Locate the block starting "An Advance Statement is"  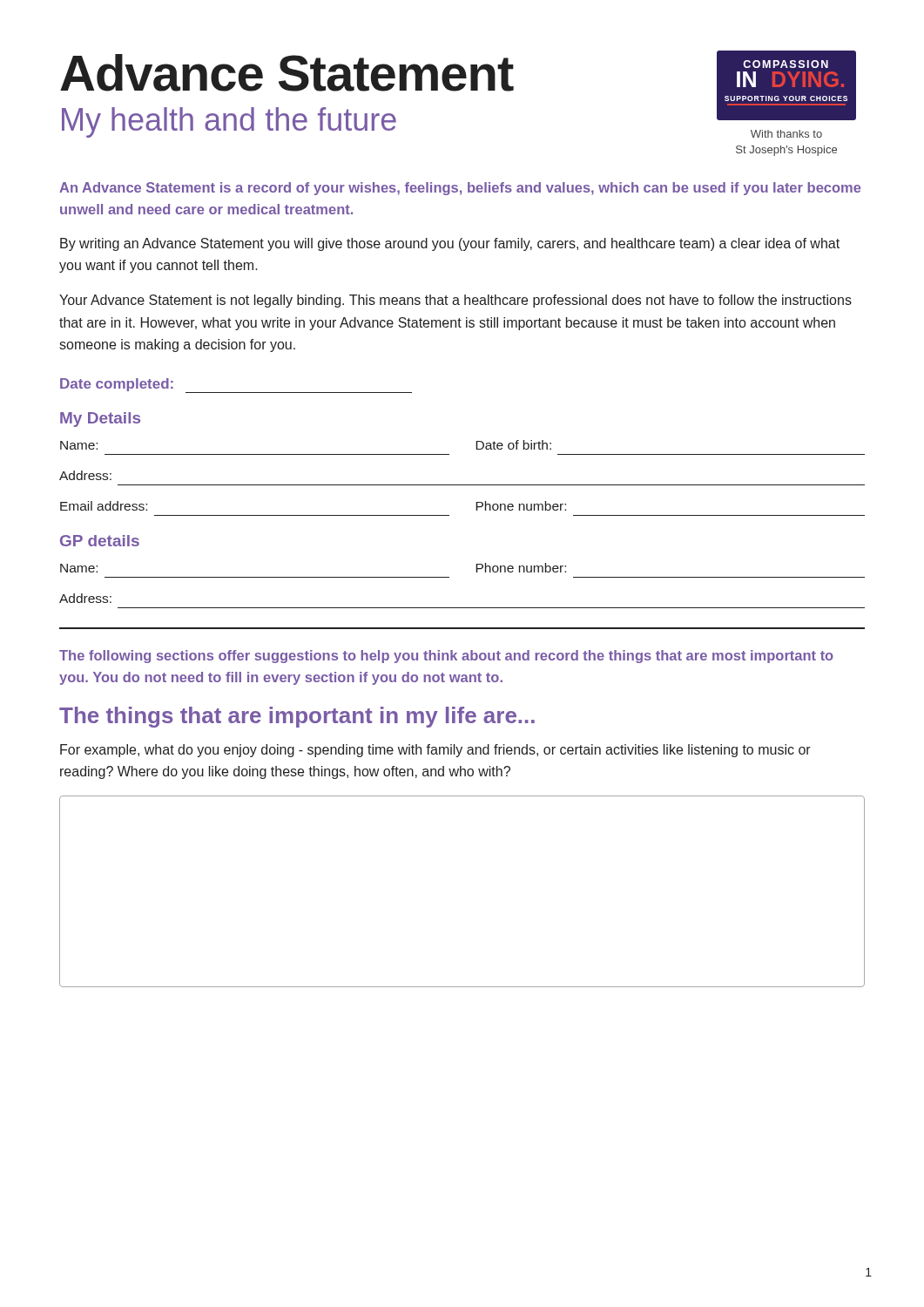coord(460,198)
